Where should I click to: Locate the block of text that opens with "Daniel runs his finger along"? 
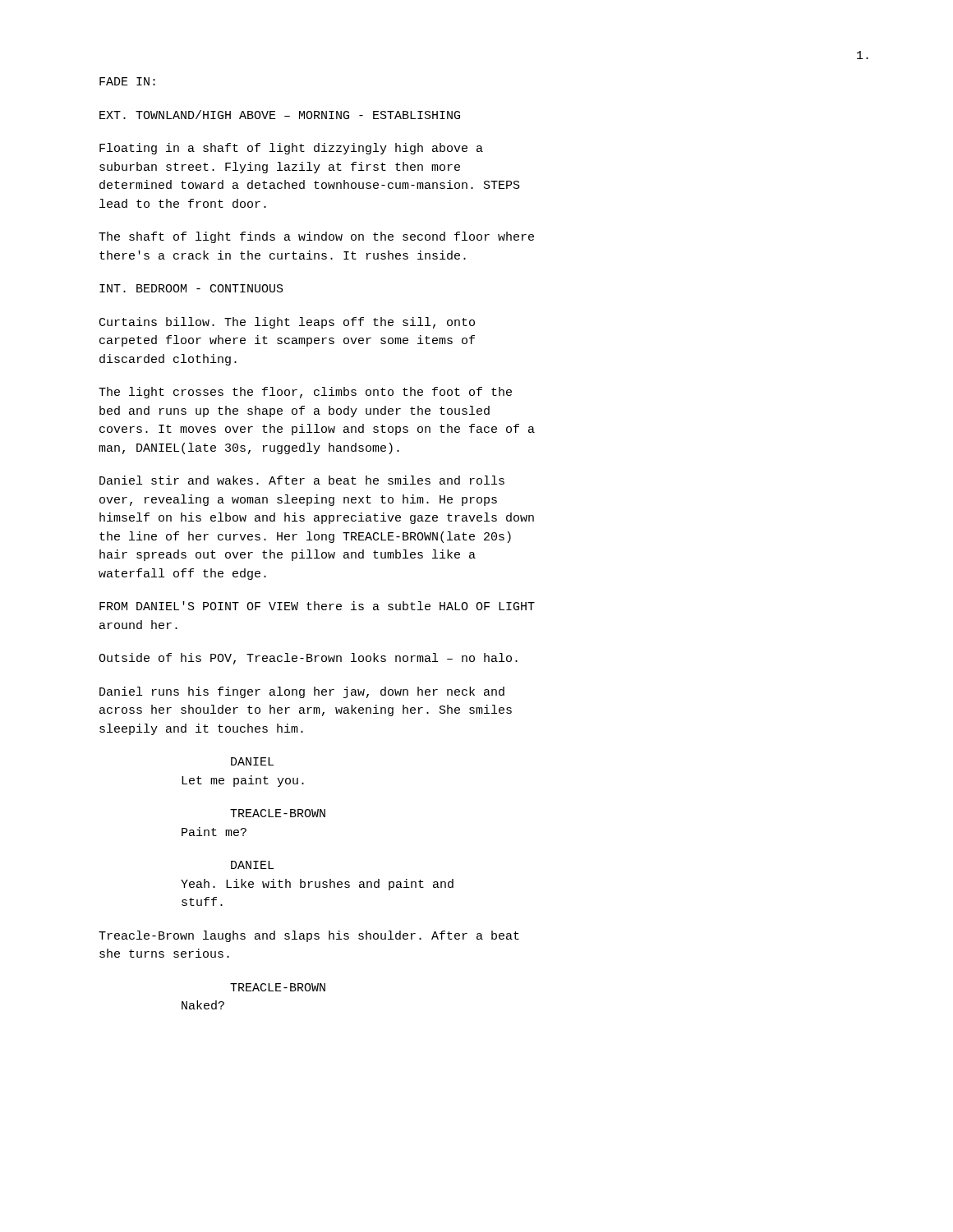click(306, 711)
